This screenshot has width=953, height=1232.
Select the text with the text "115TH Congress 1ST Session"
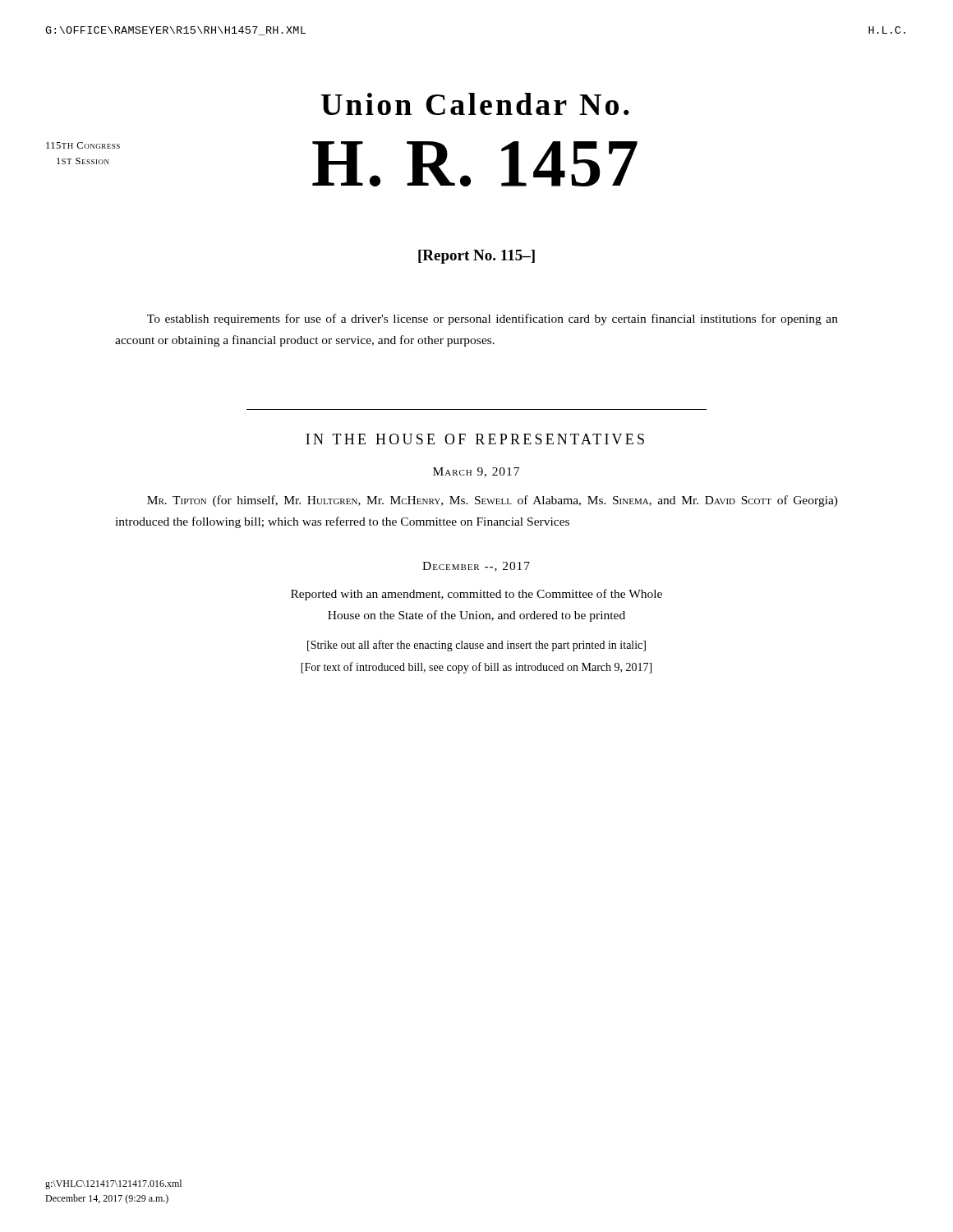click(83, 153)
